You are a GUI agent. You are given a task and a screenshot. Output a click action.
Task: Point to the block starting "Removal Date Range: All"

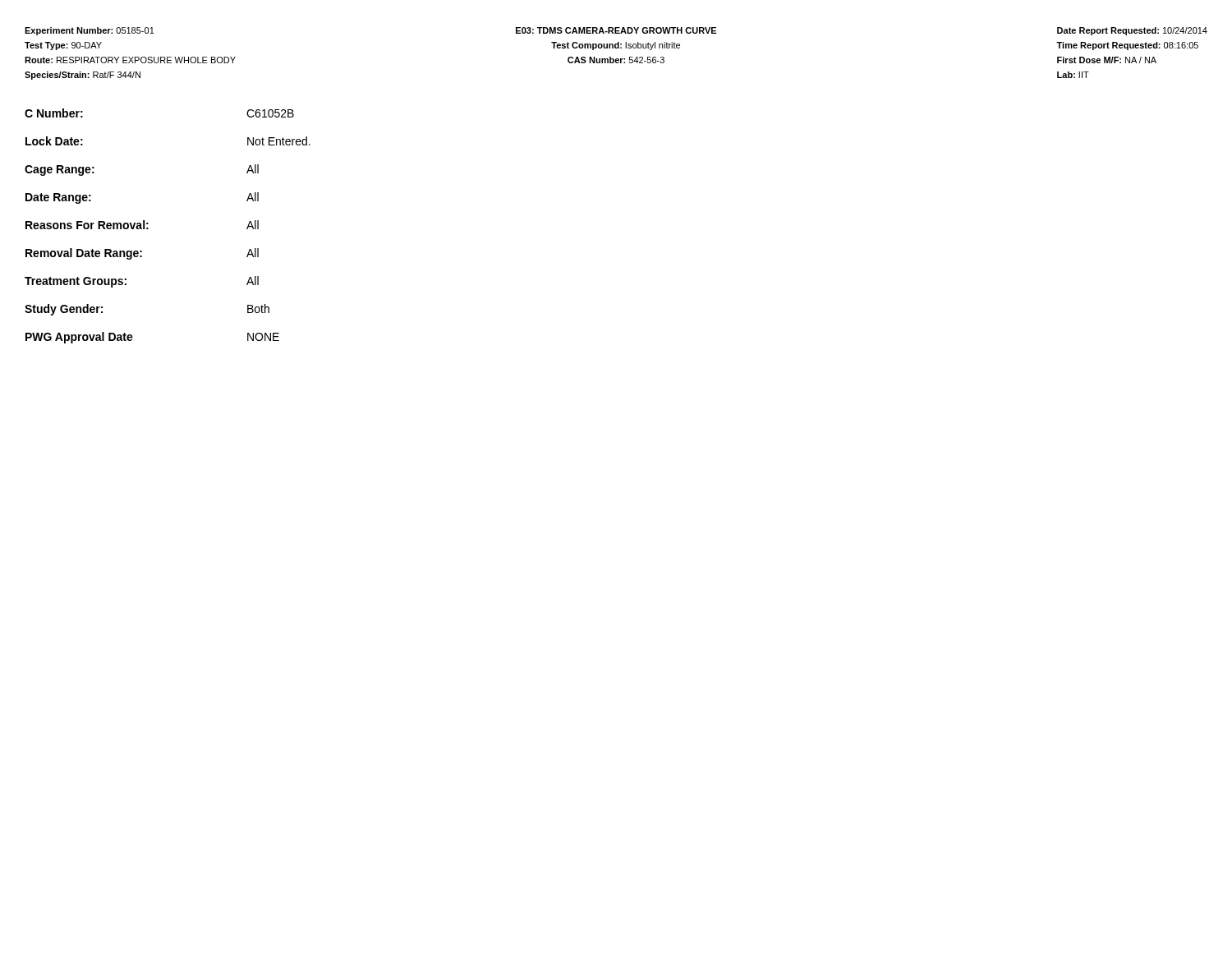[x=142, y=253]
